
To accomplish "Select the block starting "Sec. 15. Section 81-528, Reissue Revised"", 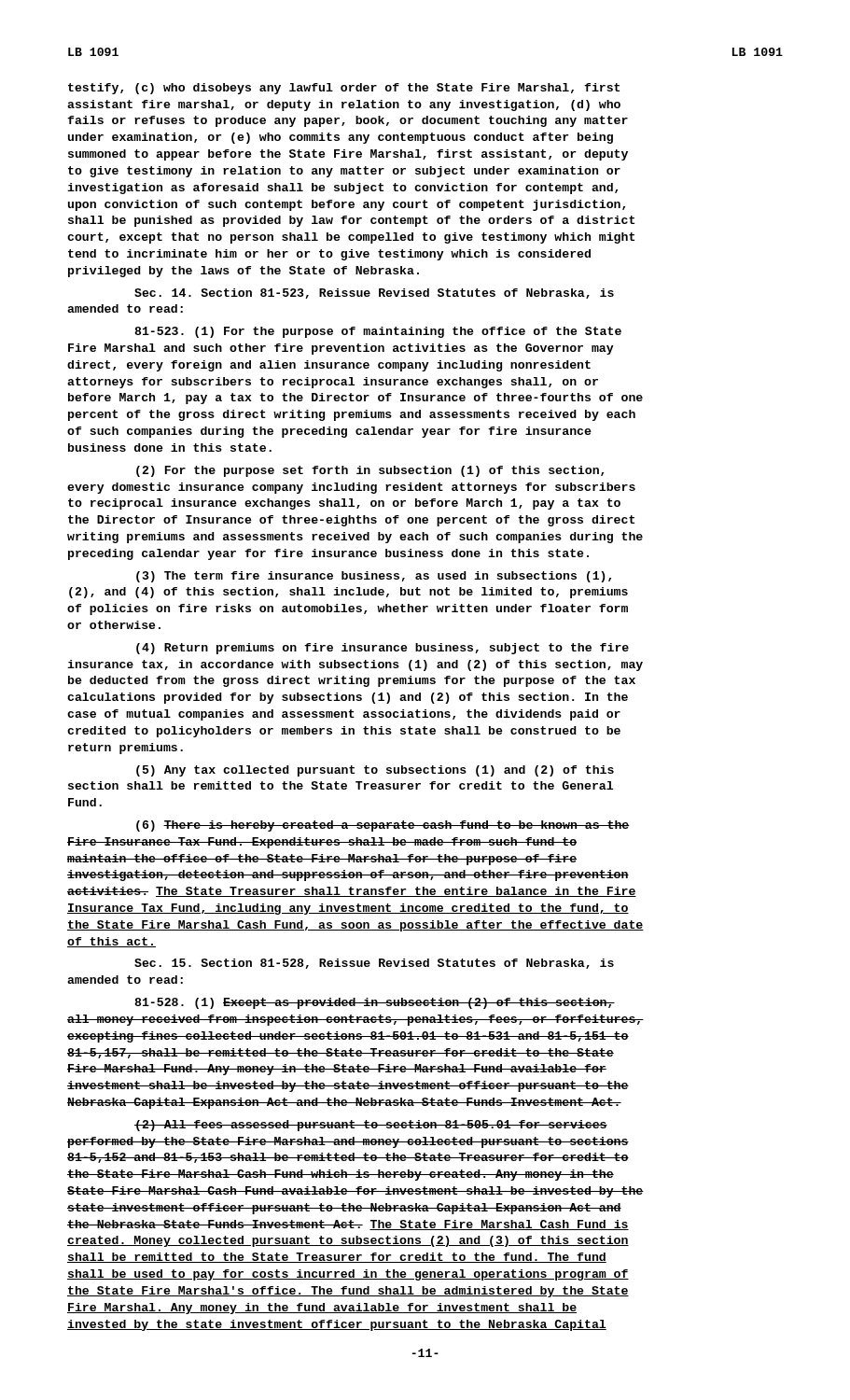I will pos(425,973).
